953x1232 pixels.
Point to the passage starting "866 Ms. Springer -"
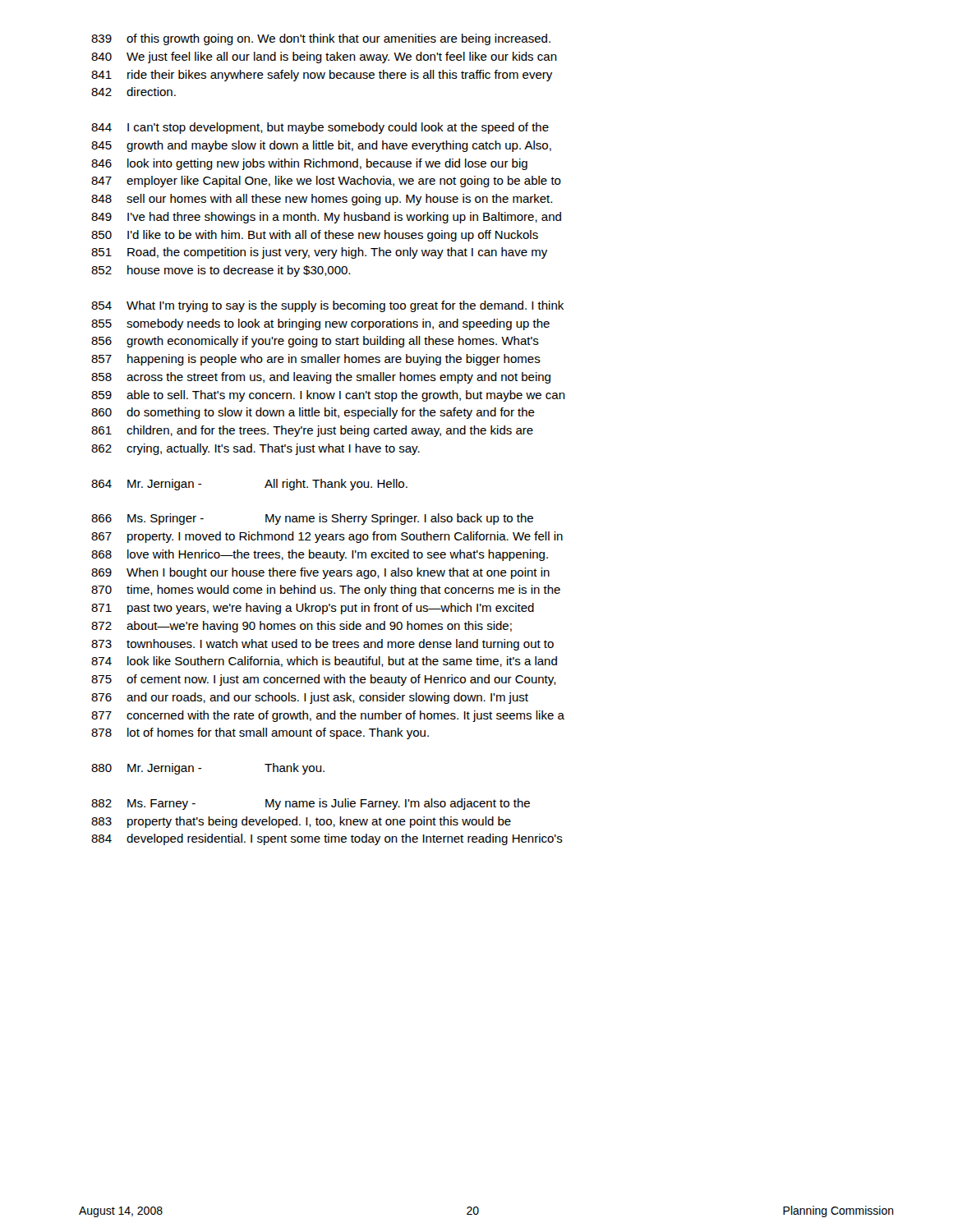tap(486, 626)
